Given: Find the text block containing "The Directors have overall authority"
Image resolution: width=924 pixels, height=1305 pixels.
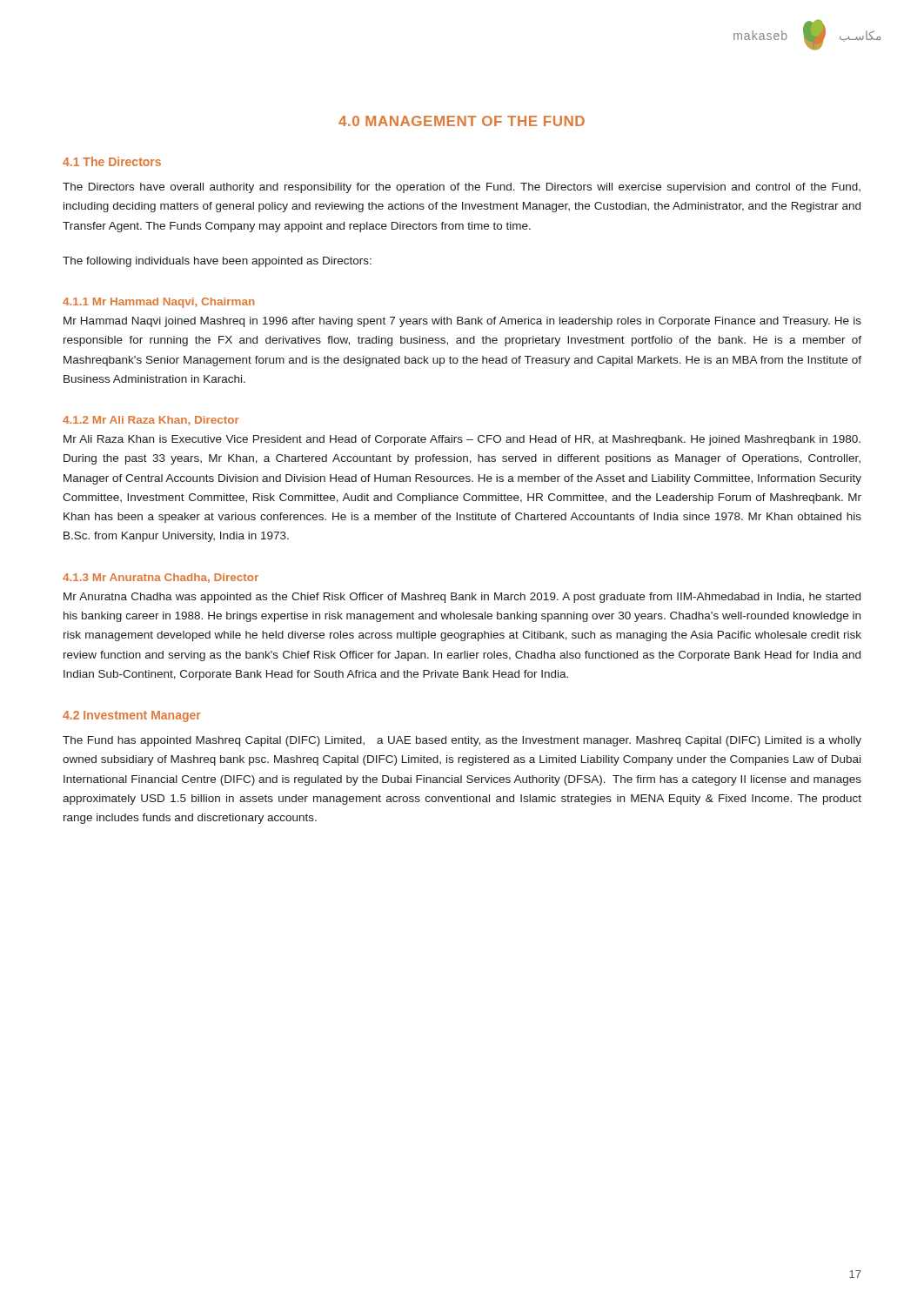Looking at the screenshot, I should pyautogui.click(x=462, y=206).
